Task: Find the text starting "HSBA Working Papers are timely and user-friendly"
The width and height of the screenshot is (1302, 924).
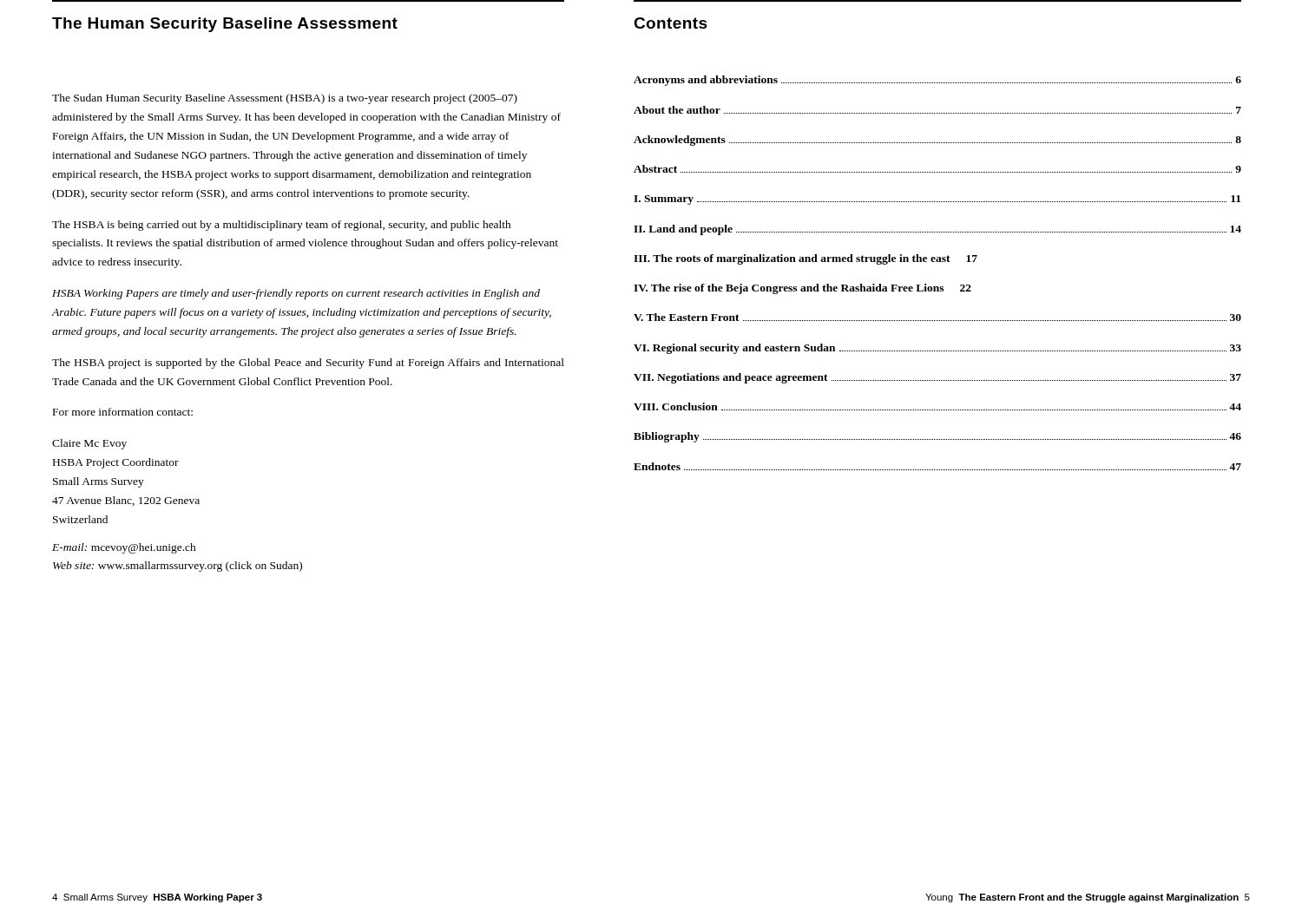Action: [x=308, y=312]
